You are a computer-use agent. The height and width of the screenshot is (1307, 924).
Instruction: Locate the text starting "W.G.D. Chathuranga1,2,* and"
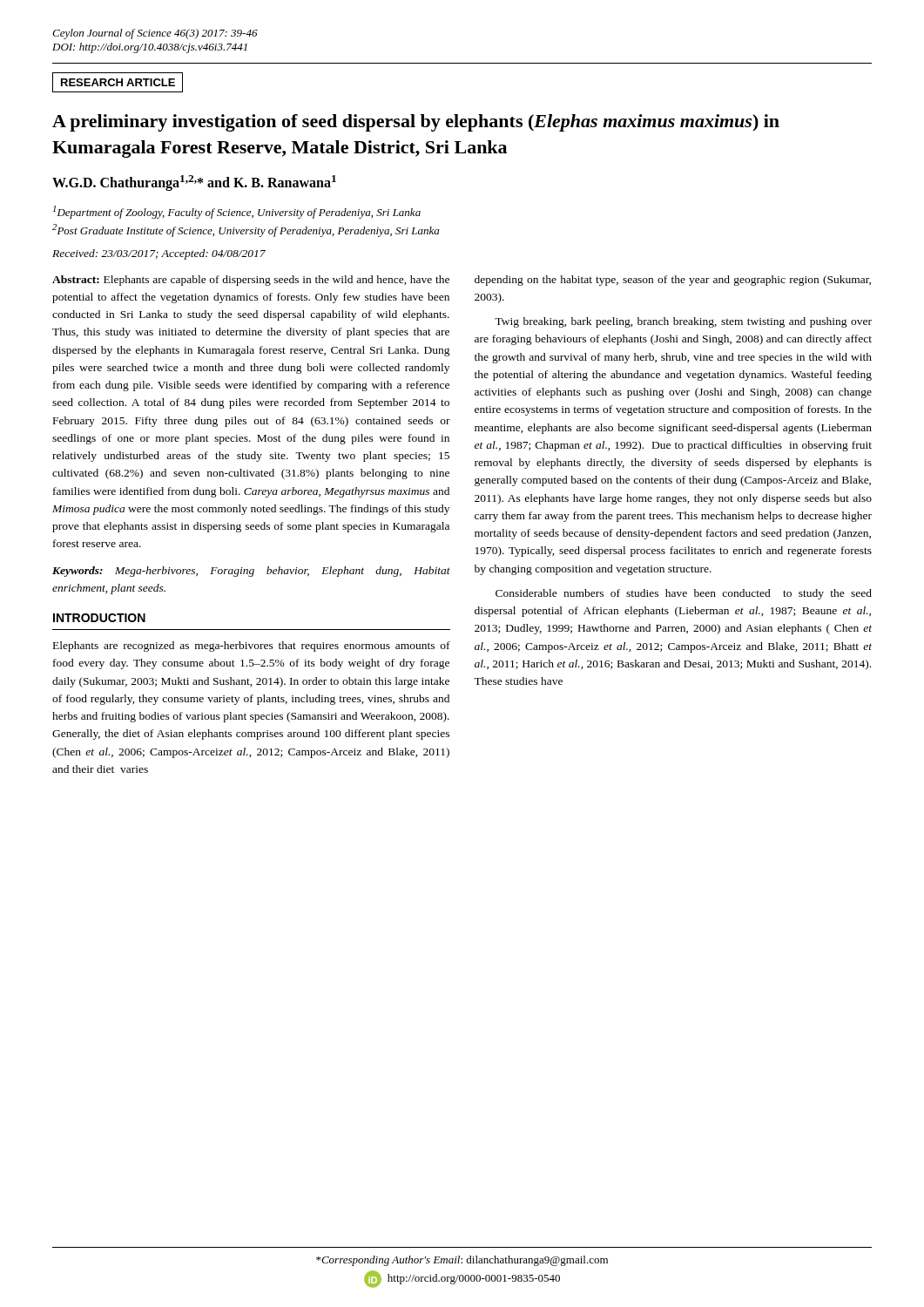point(195,181)
